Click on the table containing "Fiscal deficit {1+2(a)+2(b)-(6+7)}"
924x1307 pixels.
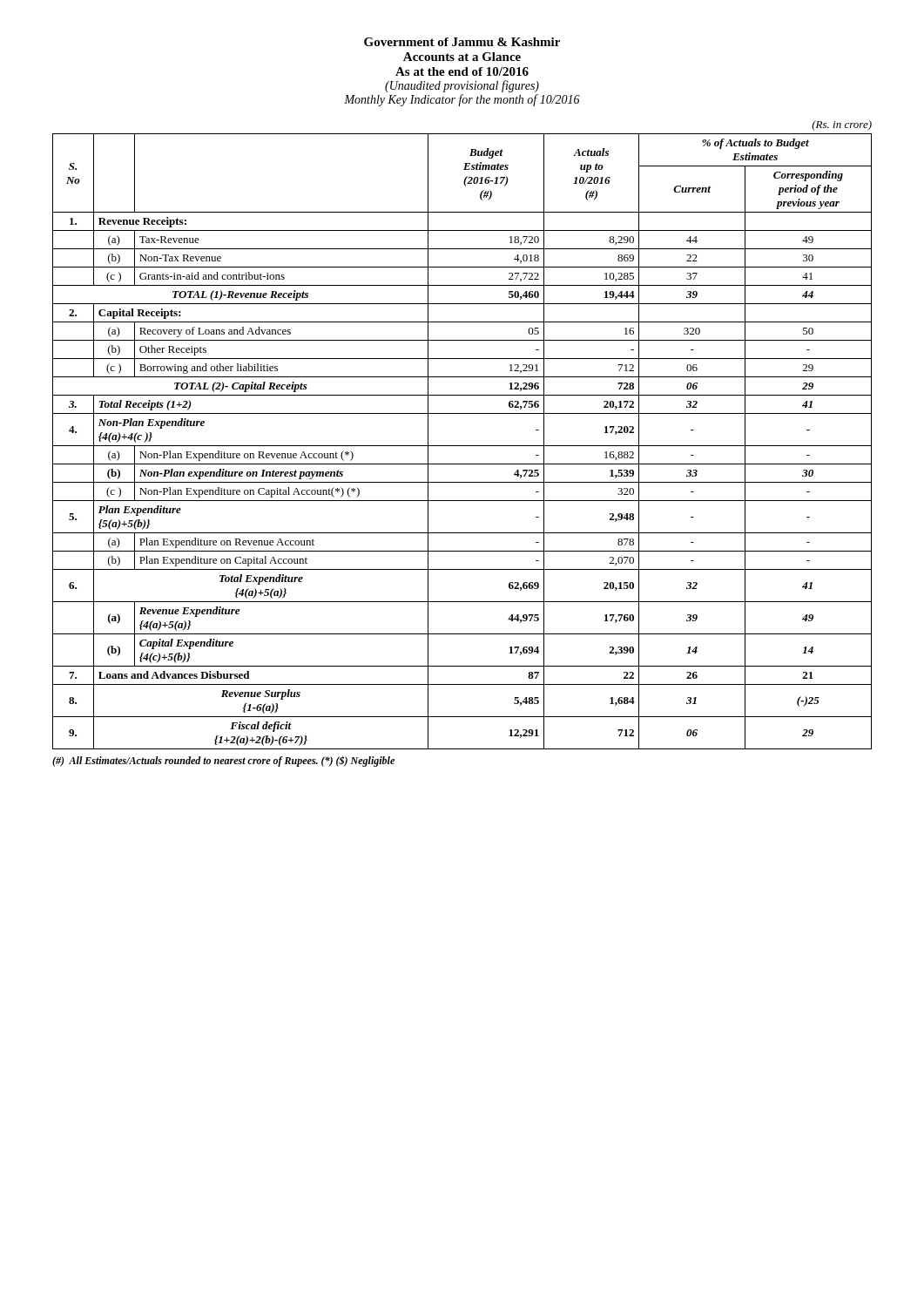point(462,433)
